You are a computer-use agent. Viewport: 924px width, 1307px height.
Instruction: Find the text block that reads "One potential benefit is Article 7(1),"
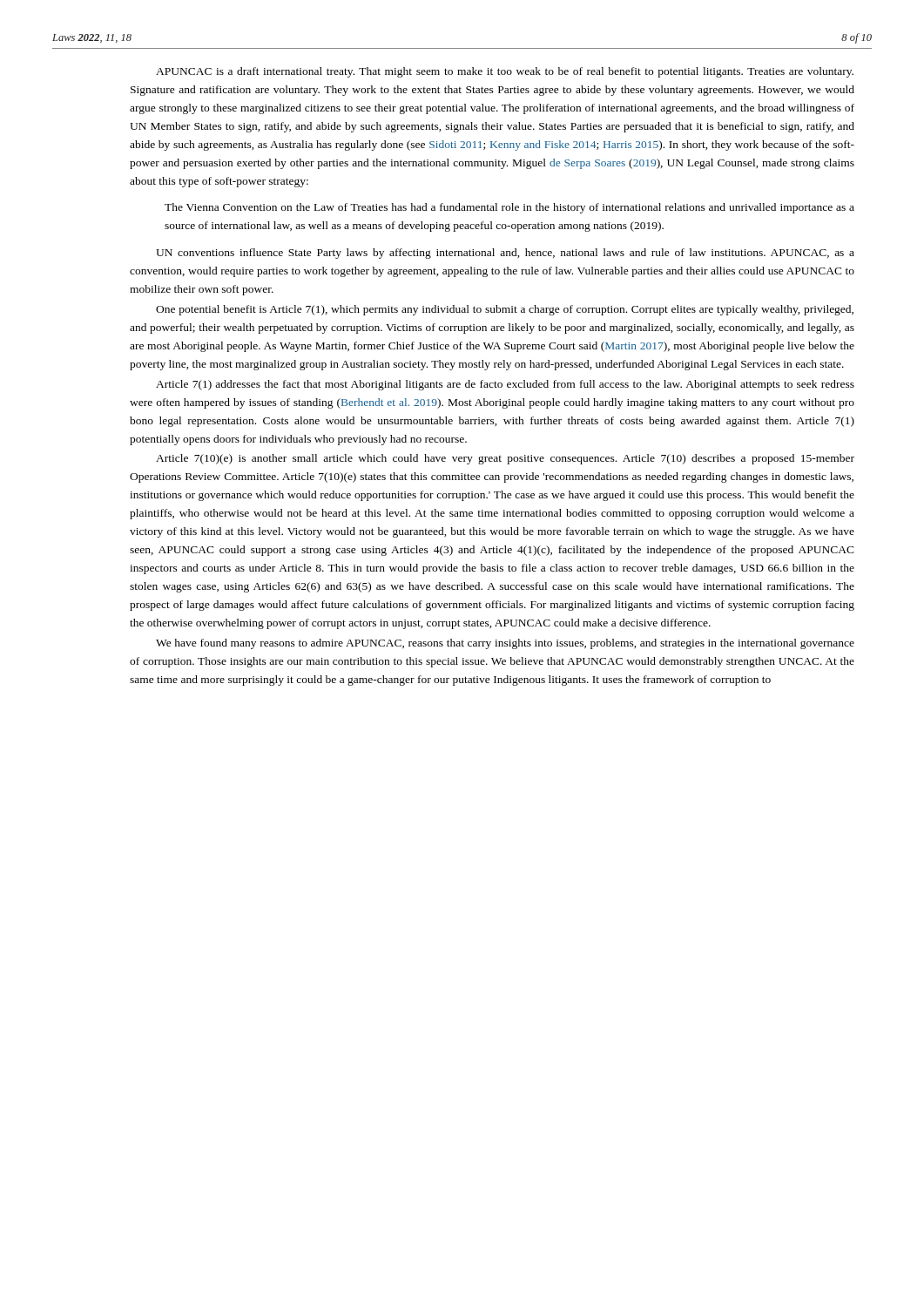click(492, 336)
